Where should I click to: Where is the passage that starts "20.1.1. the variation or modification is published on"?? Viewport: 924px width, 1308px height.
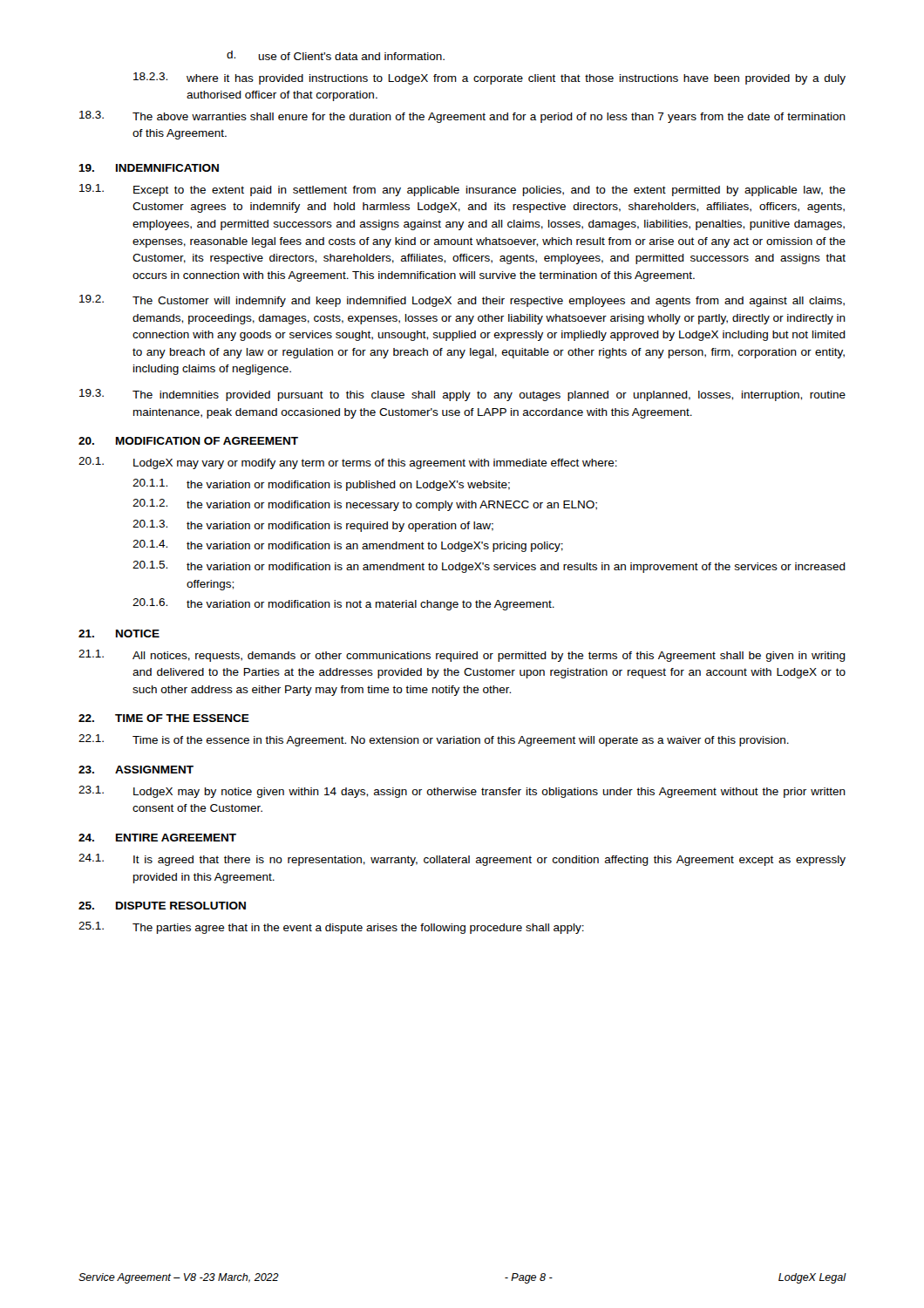pos(489,484)
